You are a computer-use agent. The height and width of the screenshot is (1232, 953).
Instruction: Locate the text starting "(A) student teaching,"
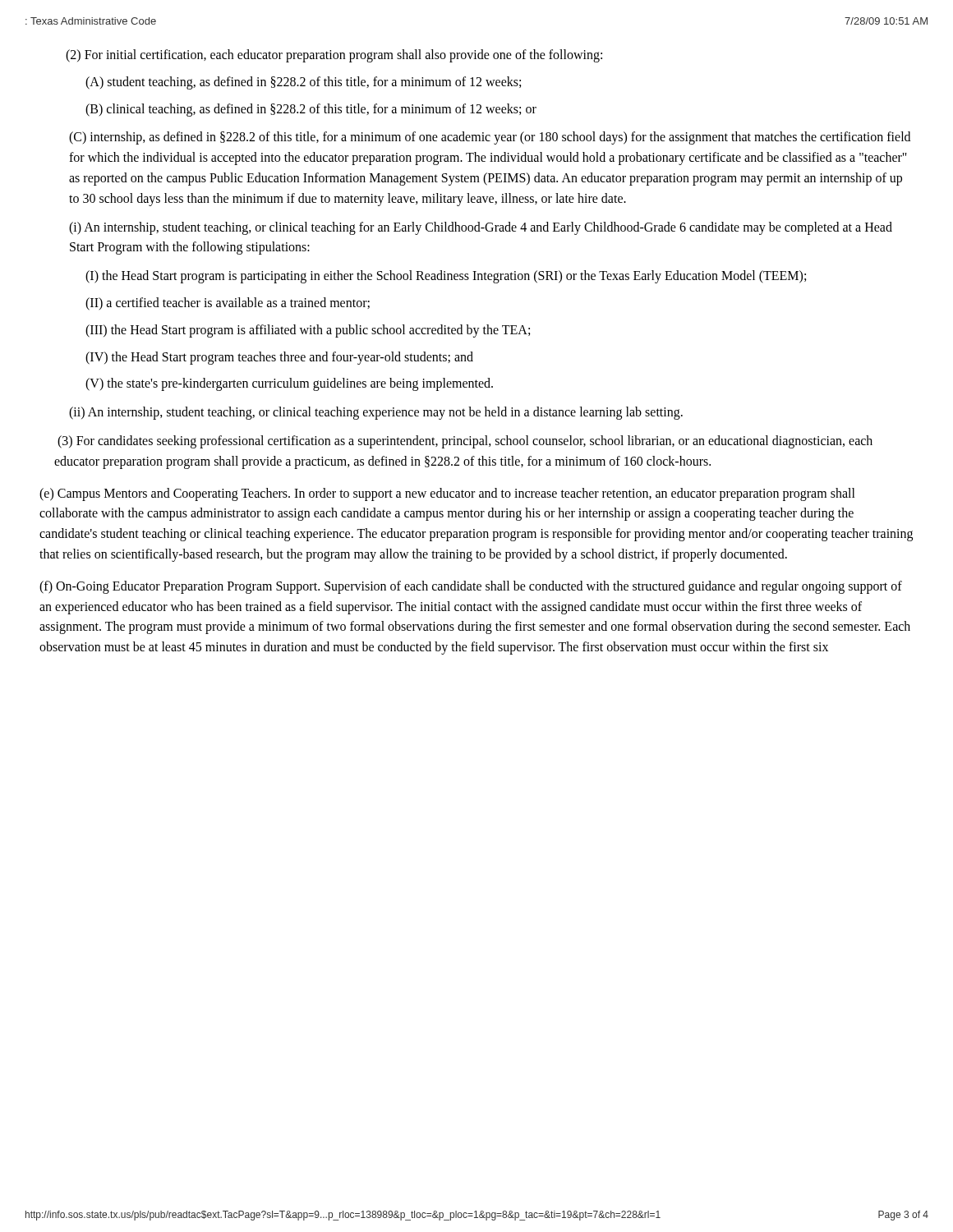coord(304,82)
